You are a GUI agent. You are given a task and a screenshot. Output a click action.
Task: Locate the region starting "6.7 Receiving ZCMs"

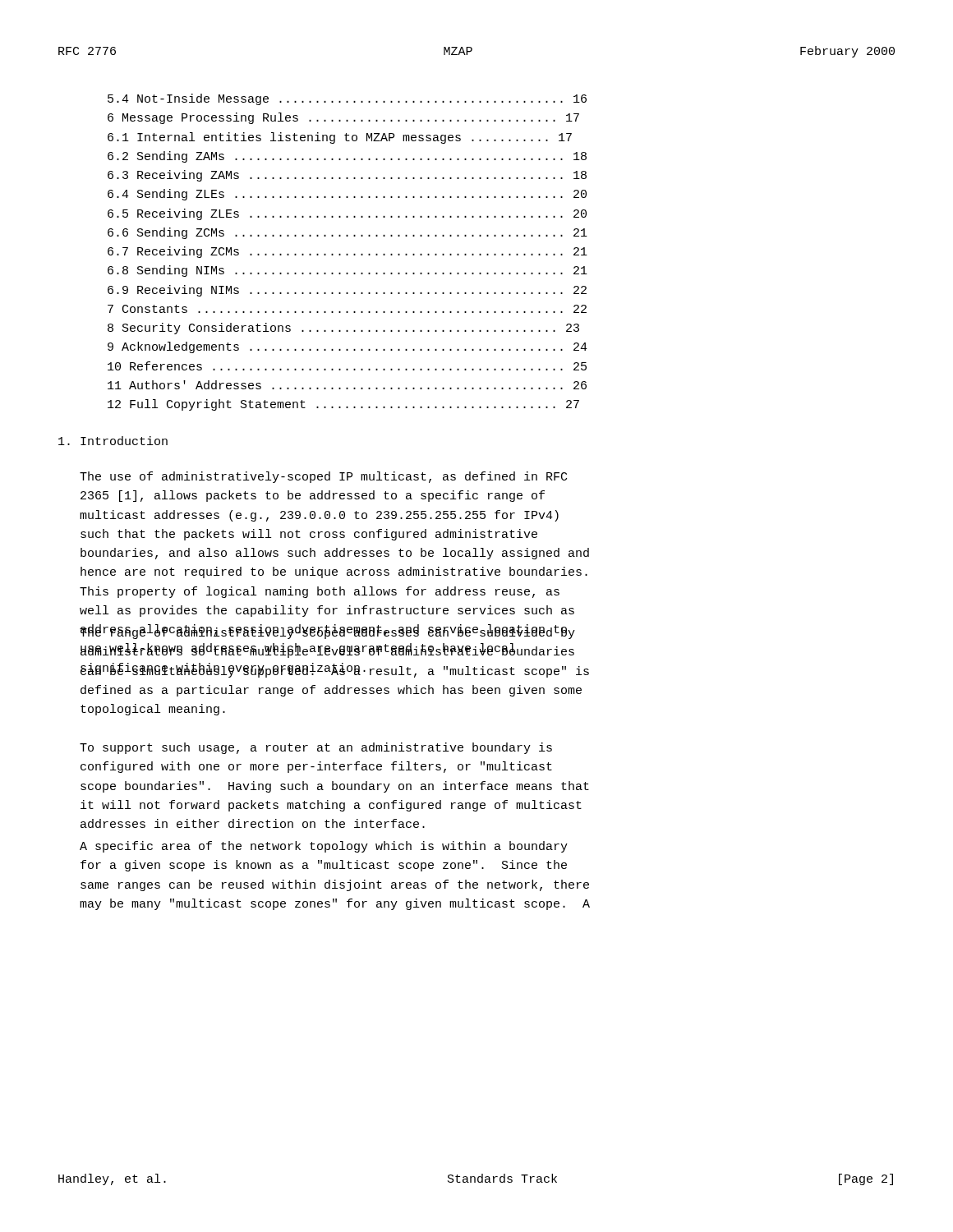pyautogui.click(x=347, y=253)
